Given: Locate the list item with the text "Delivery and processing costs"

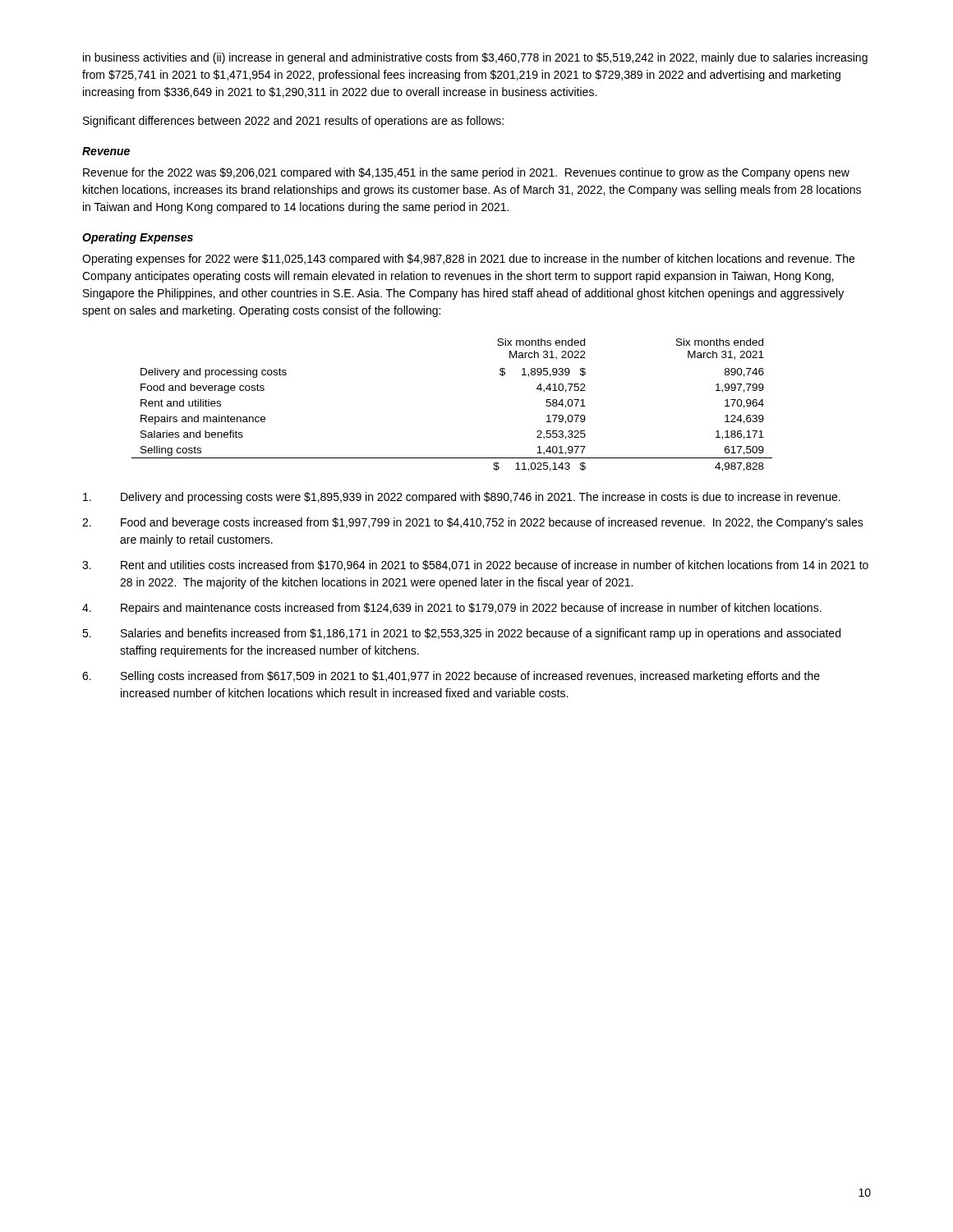Looking at the screenshot, I should point(476,497).
